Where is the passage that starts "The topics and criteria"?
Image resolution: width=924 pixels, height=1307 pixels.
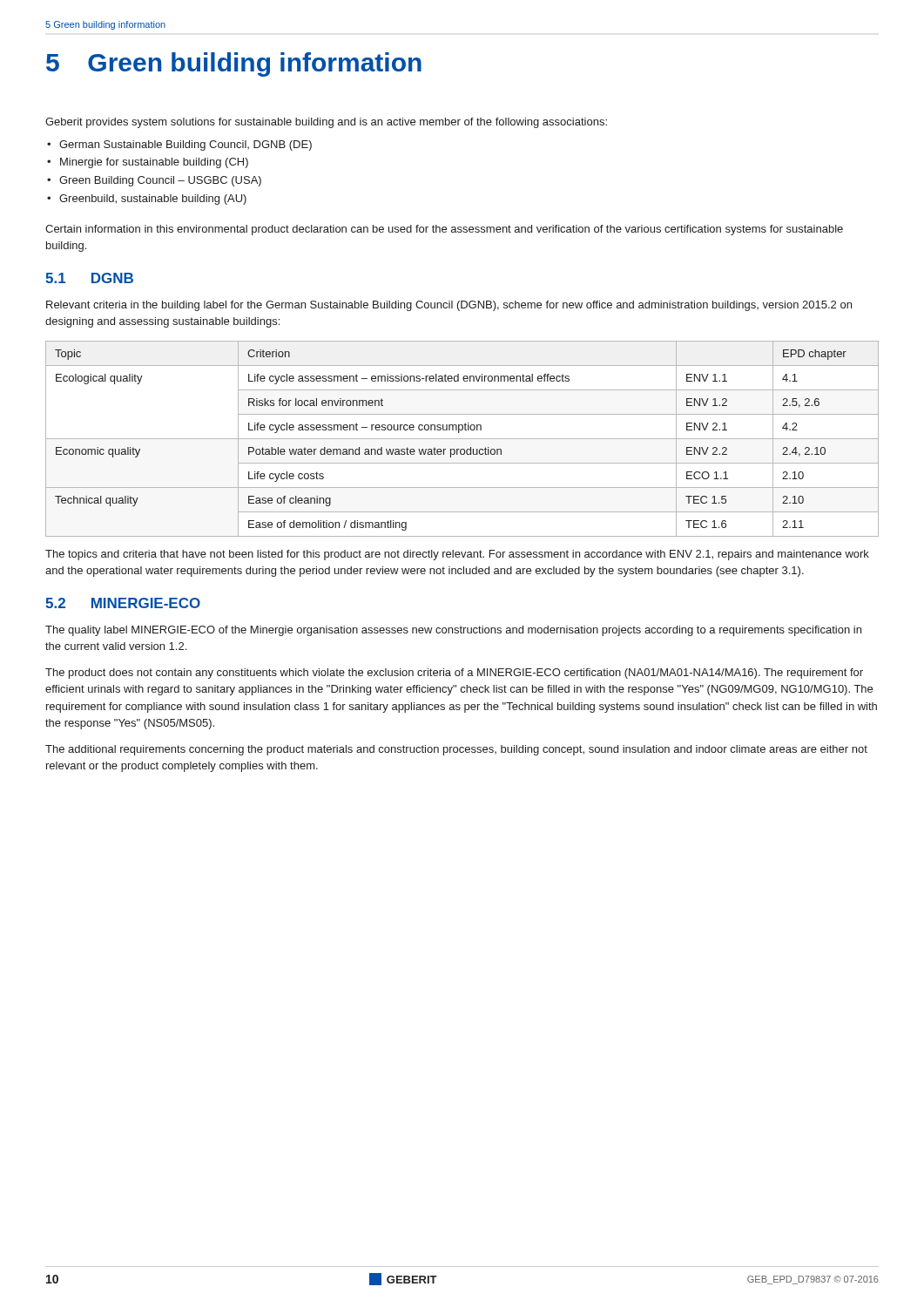point(457,562)
